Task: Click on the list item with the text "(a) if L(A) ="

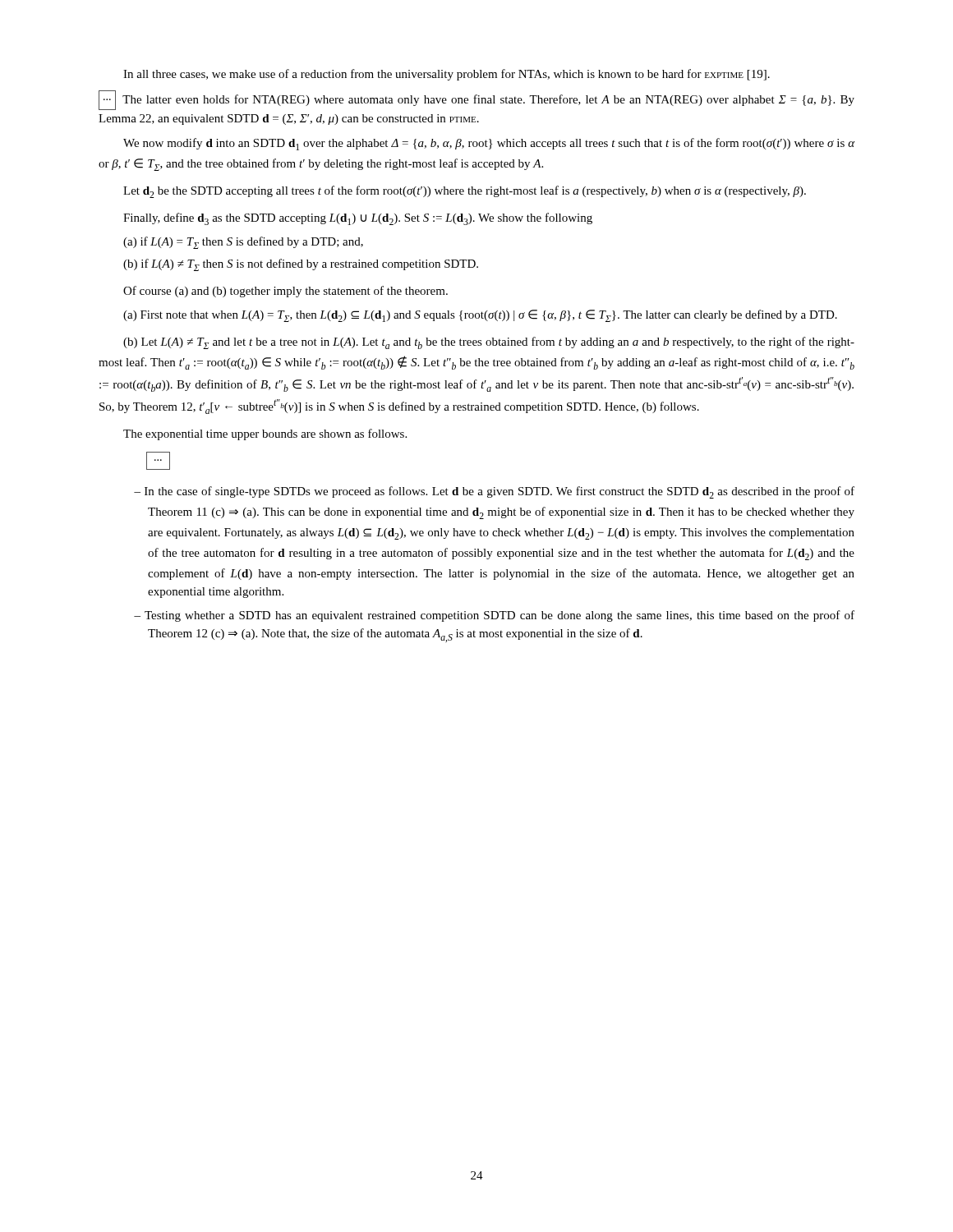Action: (243, 243)
